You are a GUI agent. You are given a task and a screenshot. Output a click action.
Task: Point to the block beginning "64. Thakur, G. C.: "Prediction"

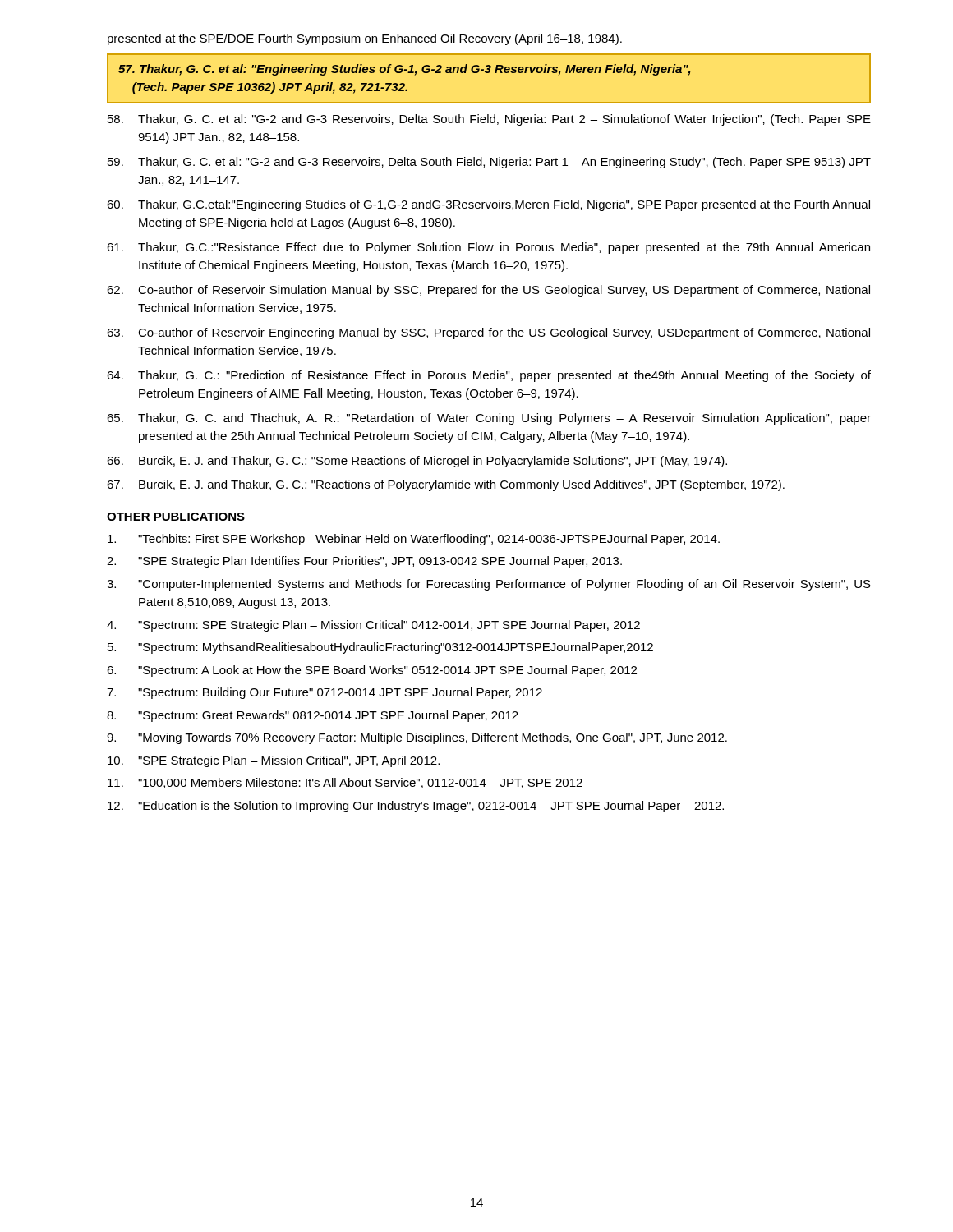(489, 384)
